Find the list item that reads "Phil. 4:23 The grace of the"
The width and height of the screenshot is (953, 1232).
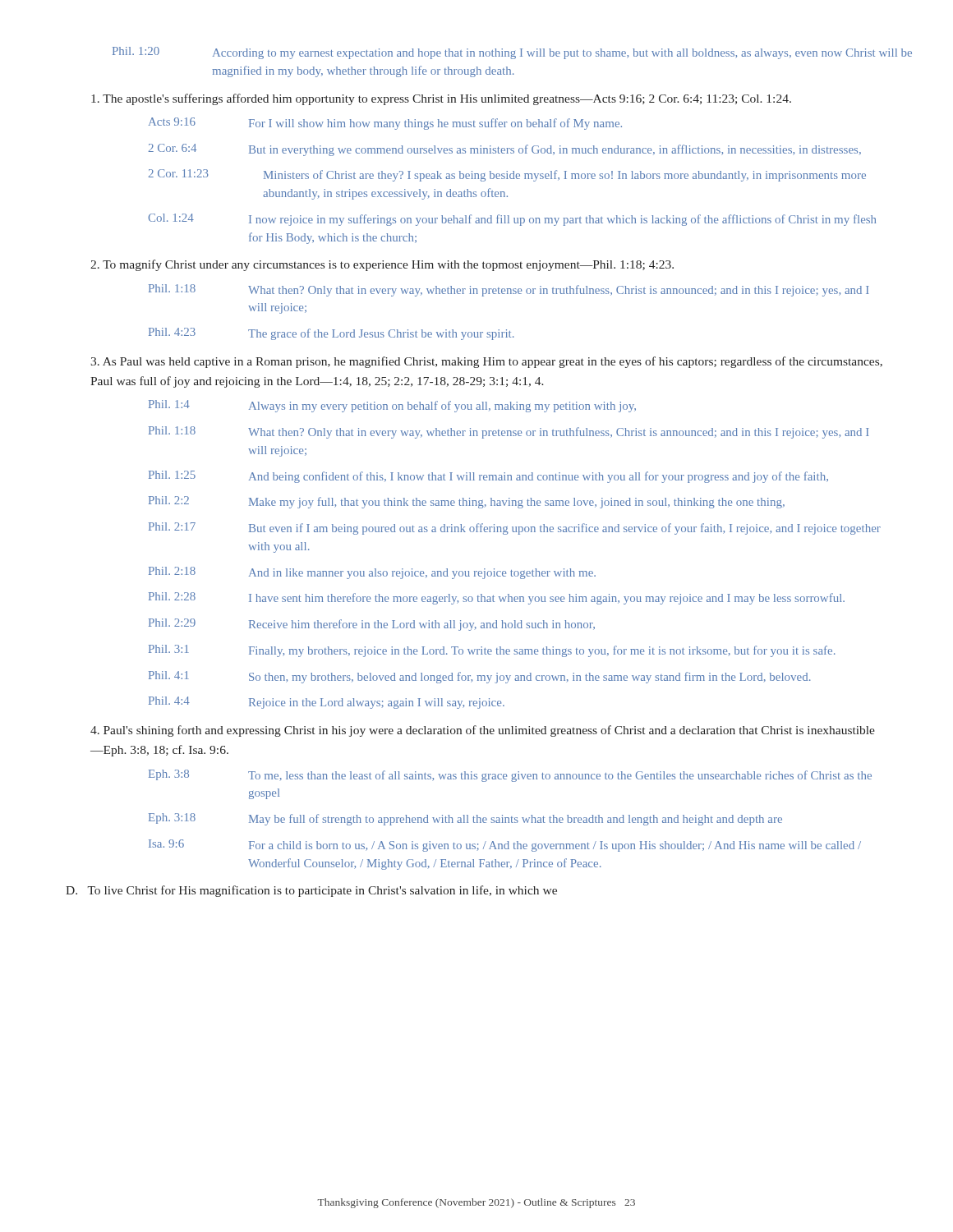[x=518, y=334]
